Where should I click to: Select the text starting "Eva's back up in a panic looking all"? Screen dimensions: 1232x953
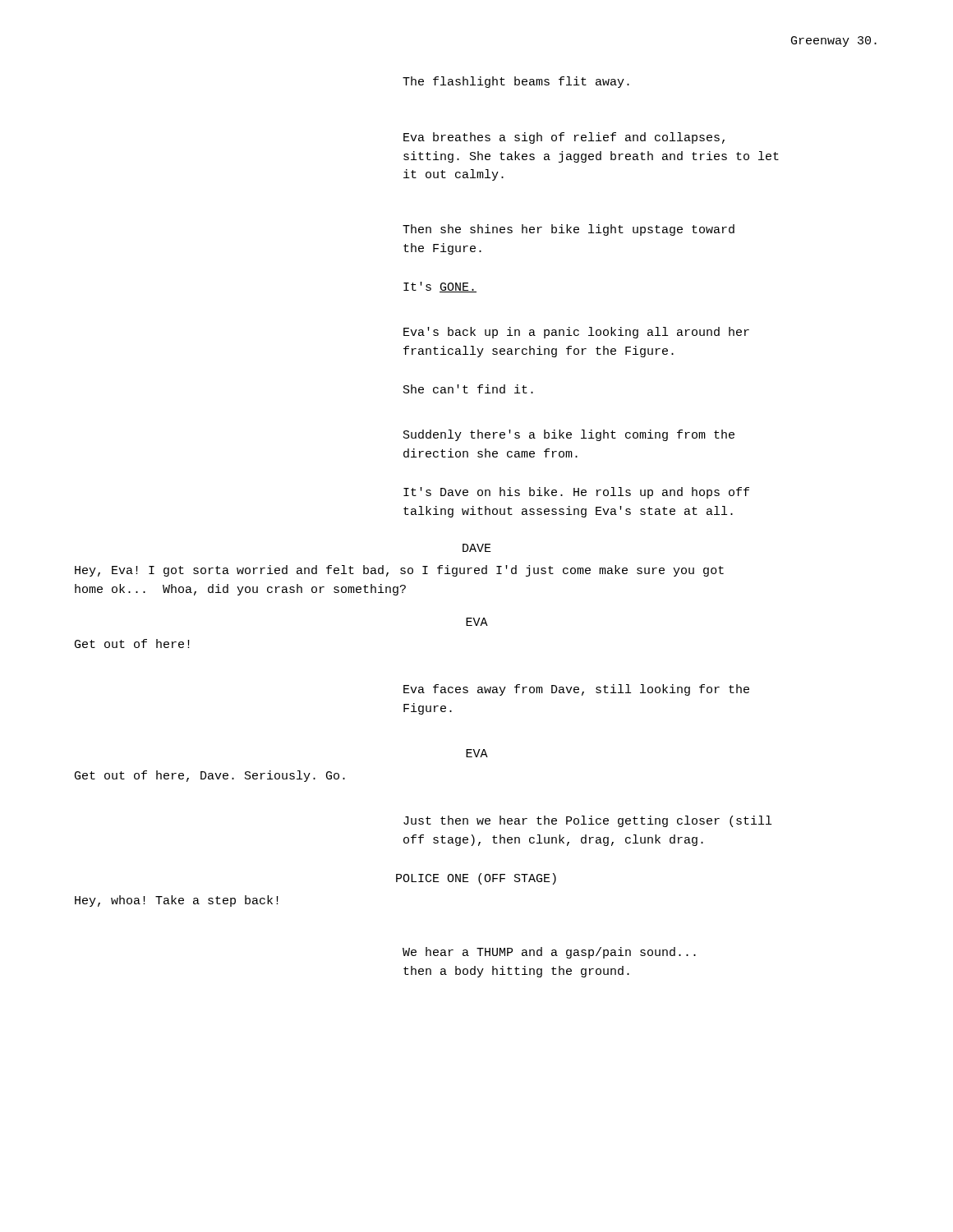[x=576, y=342]
